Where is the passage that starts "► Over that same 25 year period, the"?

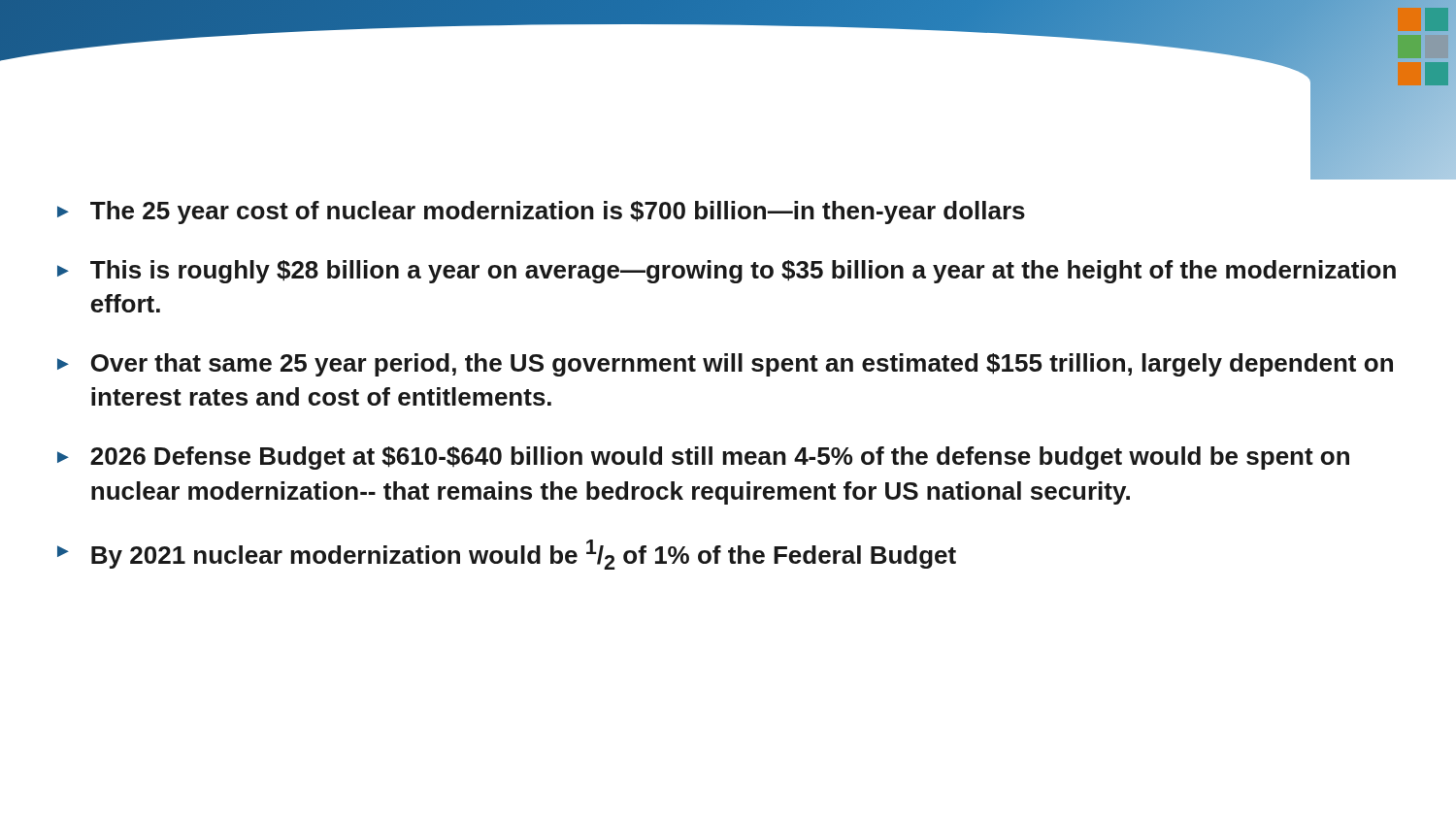(728, 381)
